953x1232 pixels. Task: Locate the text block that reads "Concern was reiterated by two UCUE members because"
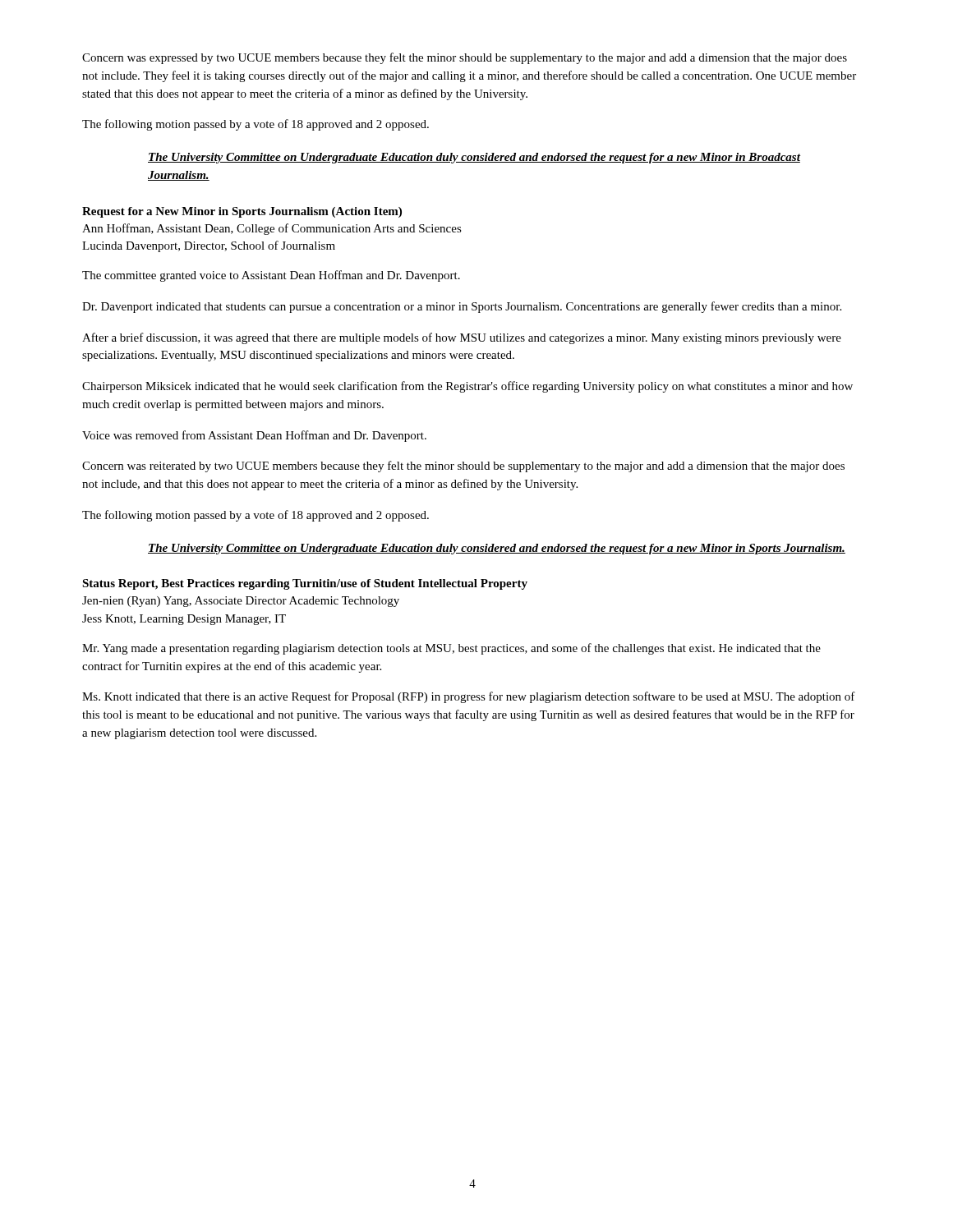coord(464,475)
